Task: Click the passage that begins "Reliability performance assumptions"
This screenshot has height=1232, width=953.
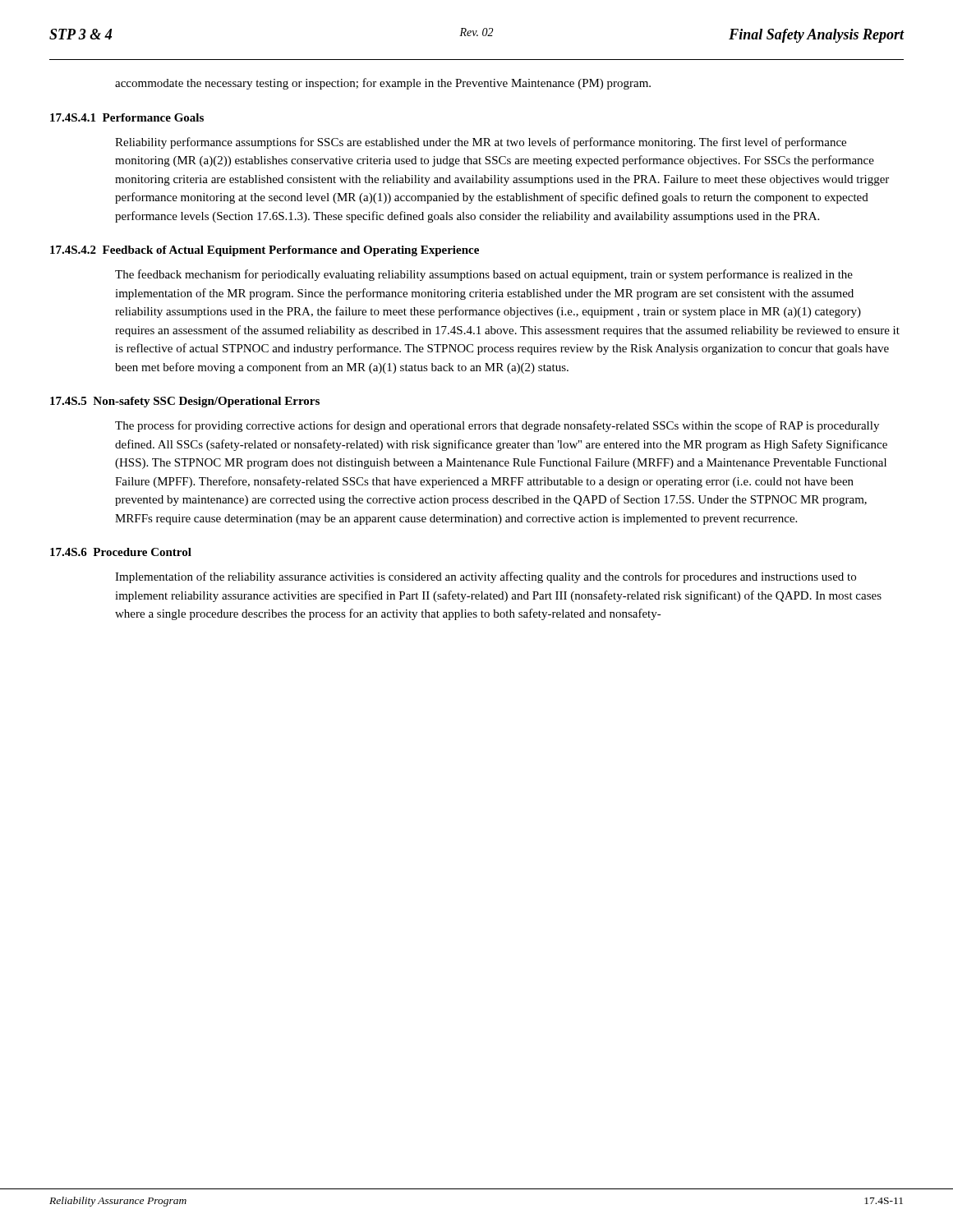Action: (502, 179)
